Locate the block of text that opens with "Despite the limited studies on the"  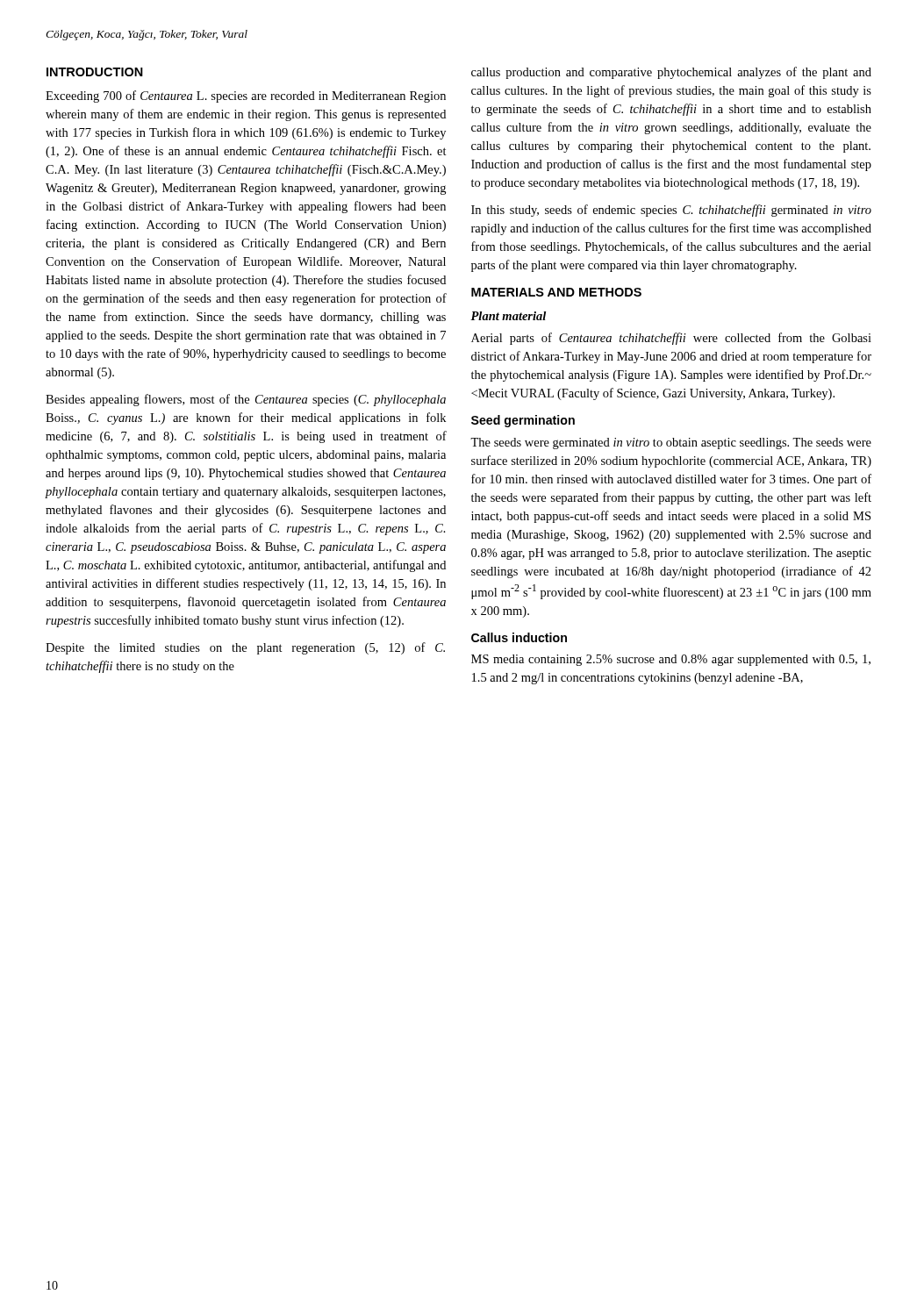pos(246,658)
